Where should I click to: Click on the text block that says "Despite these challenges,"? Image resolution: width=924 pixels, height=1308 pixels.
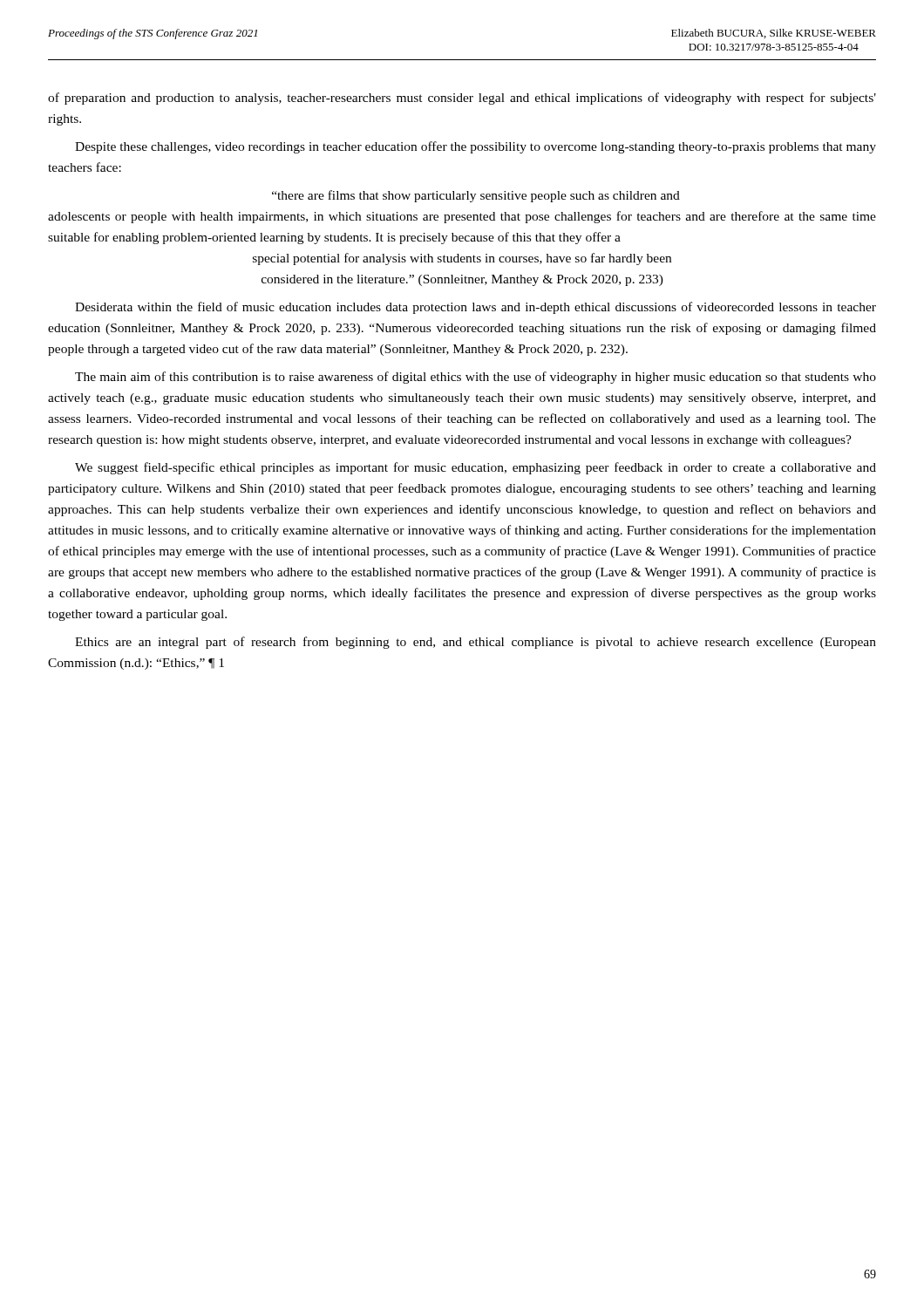pyautogui.click(x=462, y=157)
